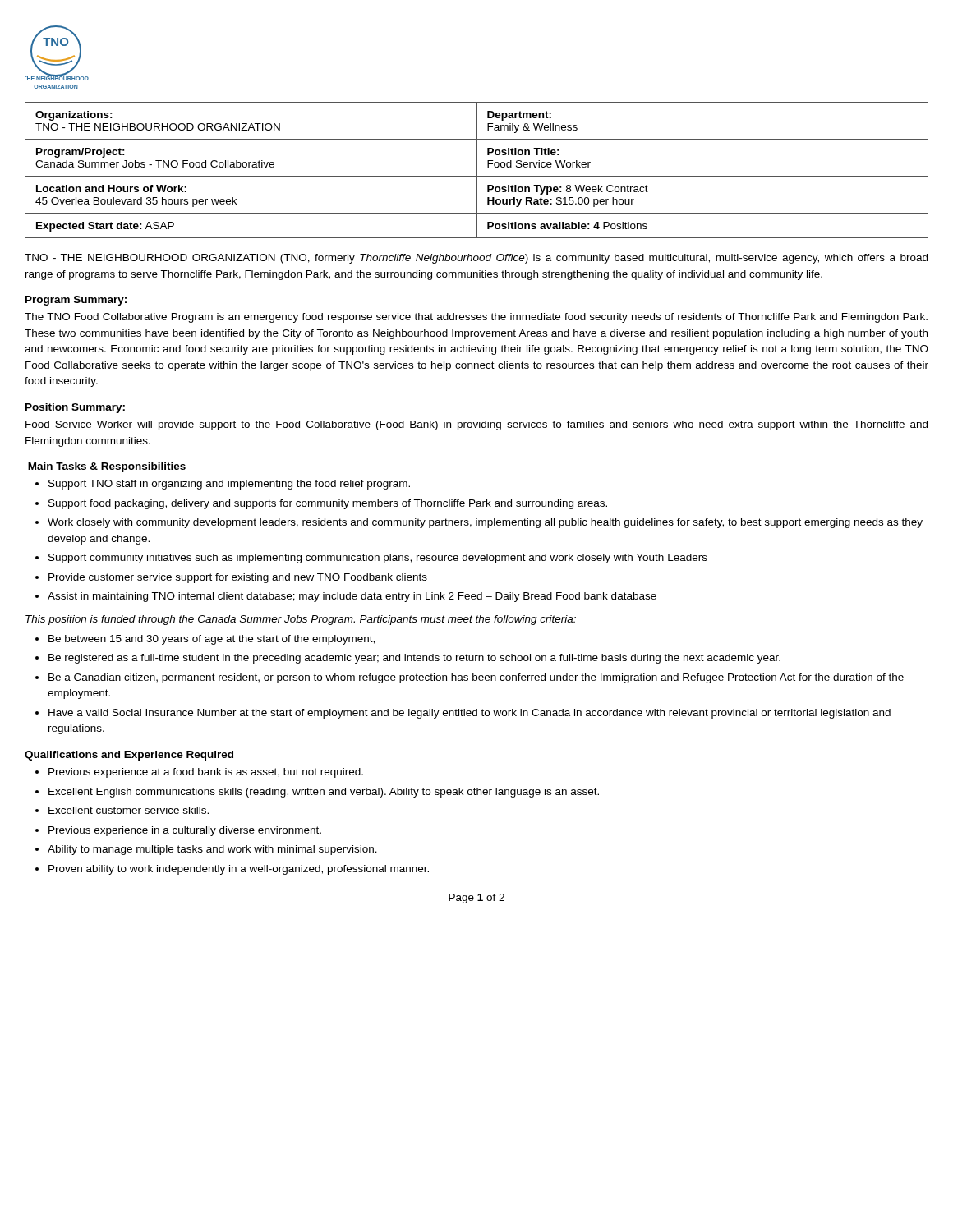953x1232 pixels.
Task: Find the text block starting "Previous experience at a"
Action: point(206,772)
